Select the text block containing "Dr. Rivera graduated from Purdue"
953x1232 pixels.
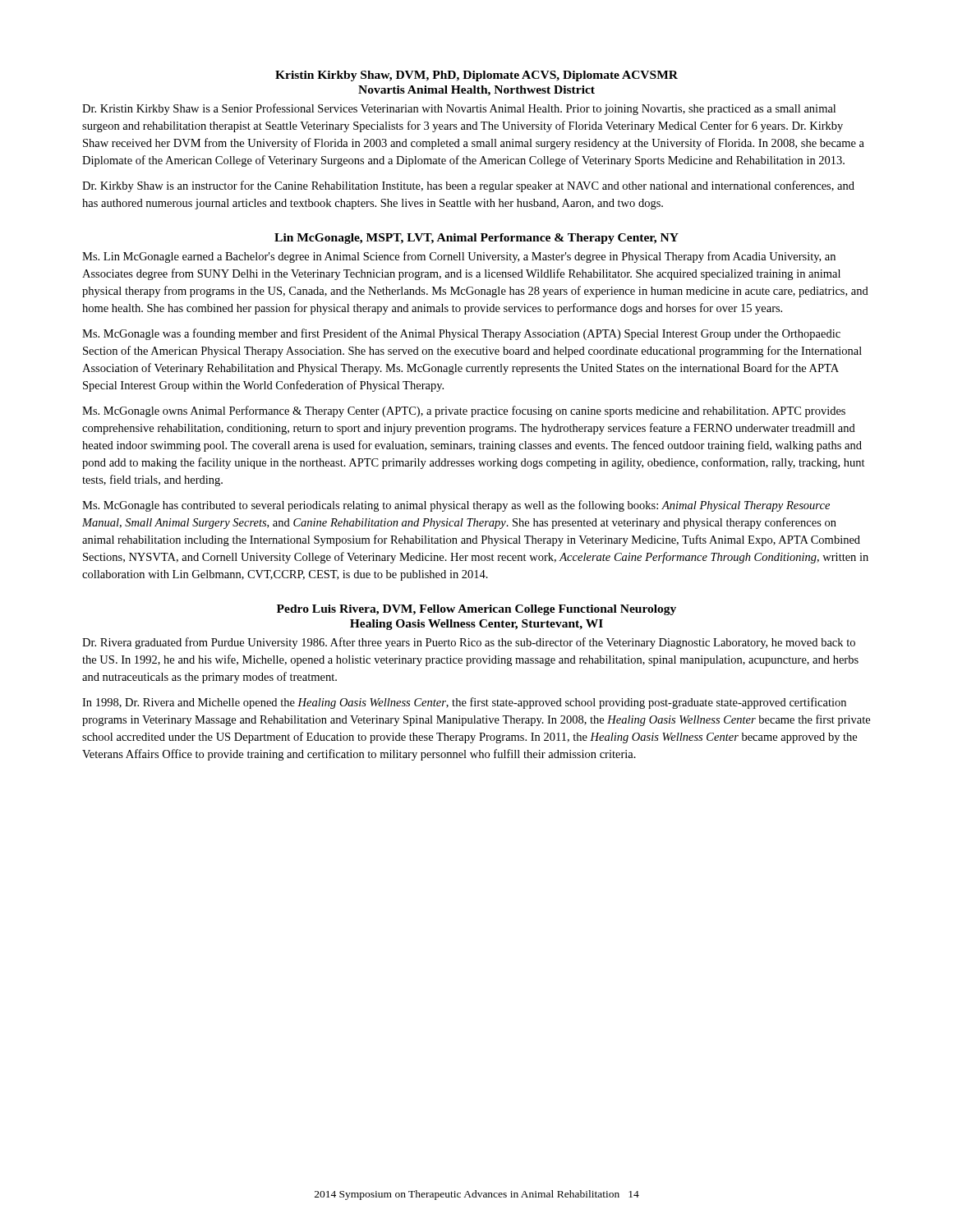click(x=470, y=660)
